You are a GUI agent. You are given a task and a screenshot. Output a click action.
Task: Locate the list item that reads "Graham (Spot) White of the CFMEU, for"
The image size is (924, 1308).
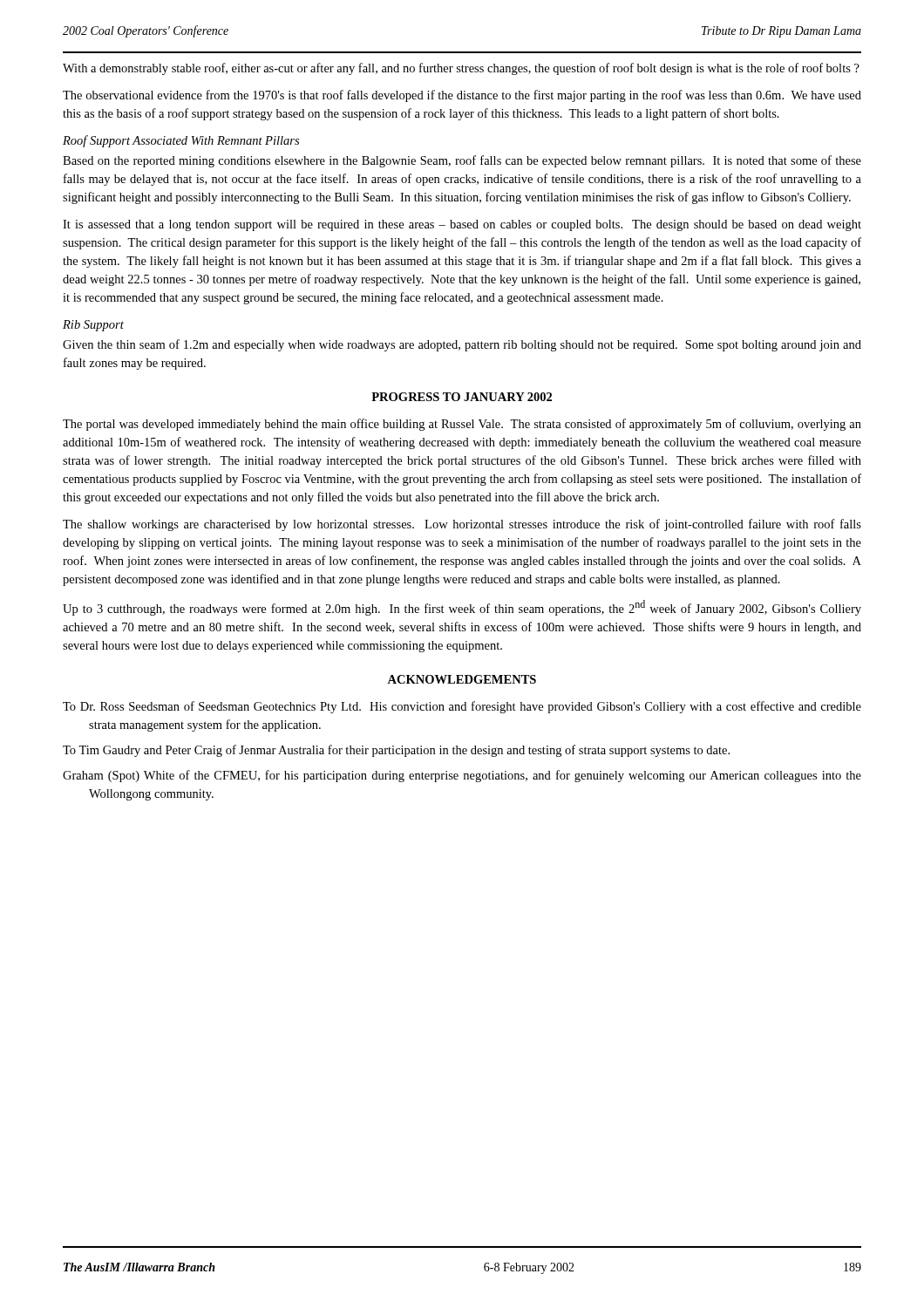click(x=462, y=785)
